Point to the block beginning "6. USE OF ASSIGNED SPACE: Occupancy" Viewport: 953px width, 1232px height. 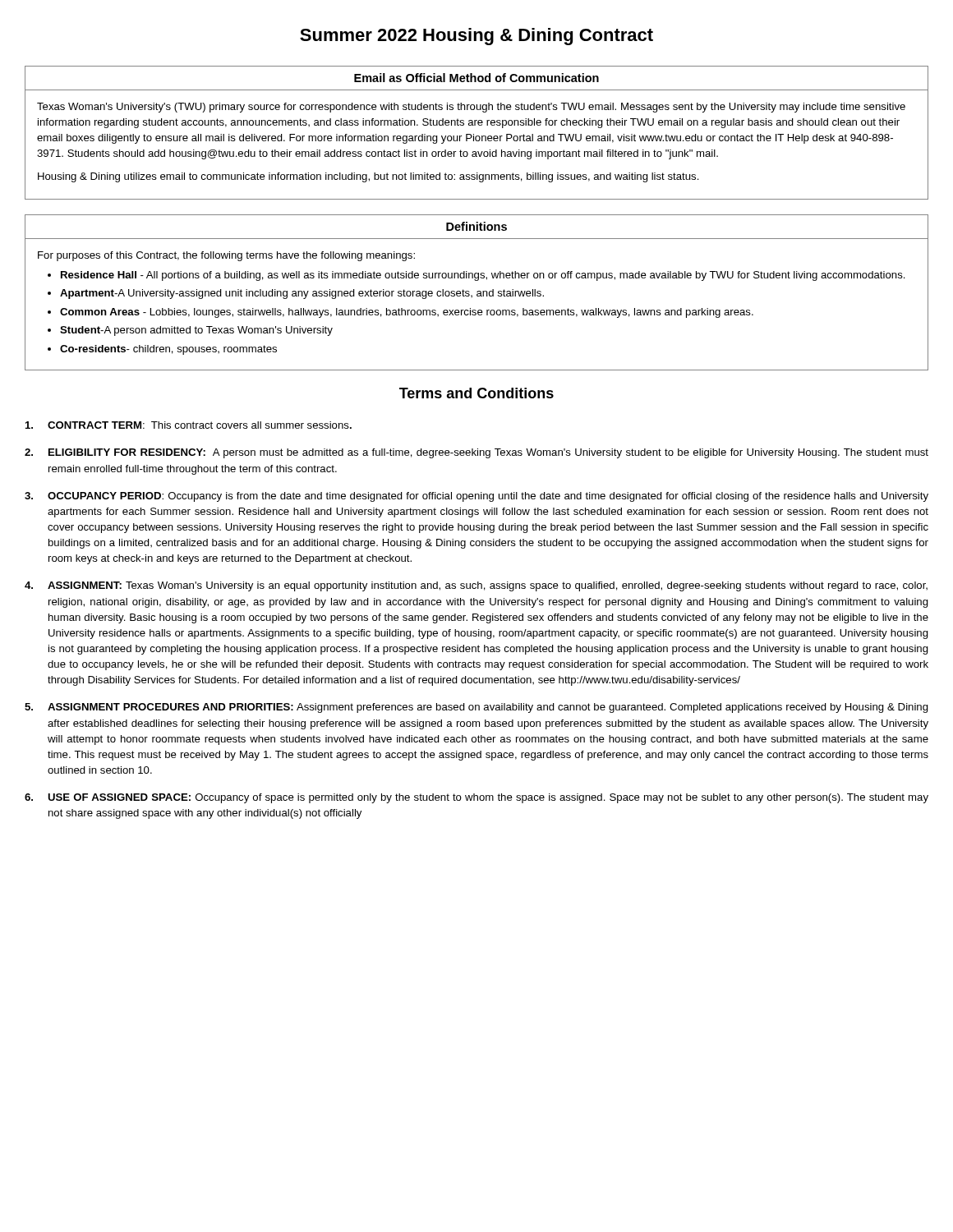(476, 805)
